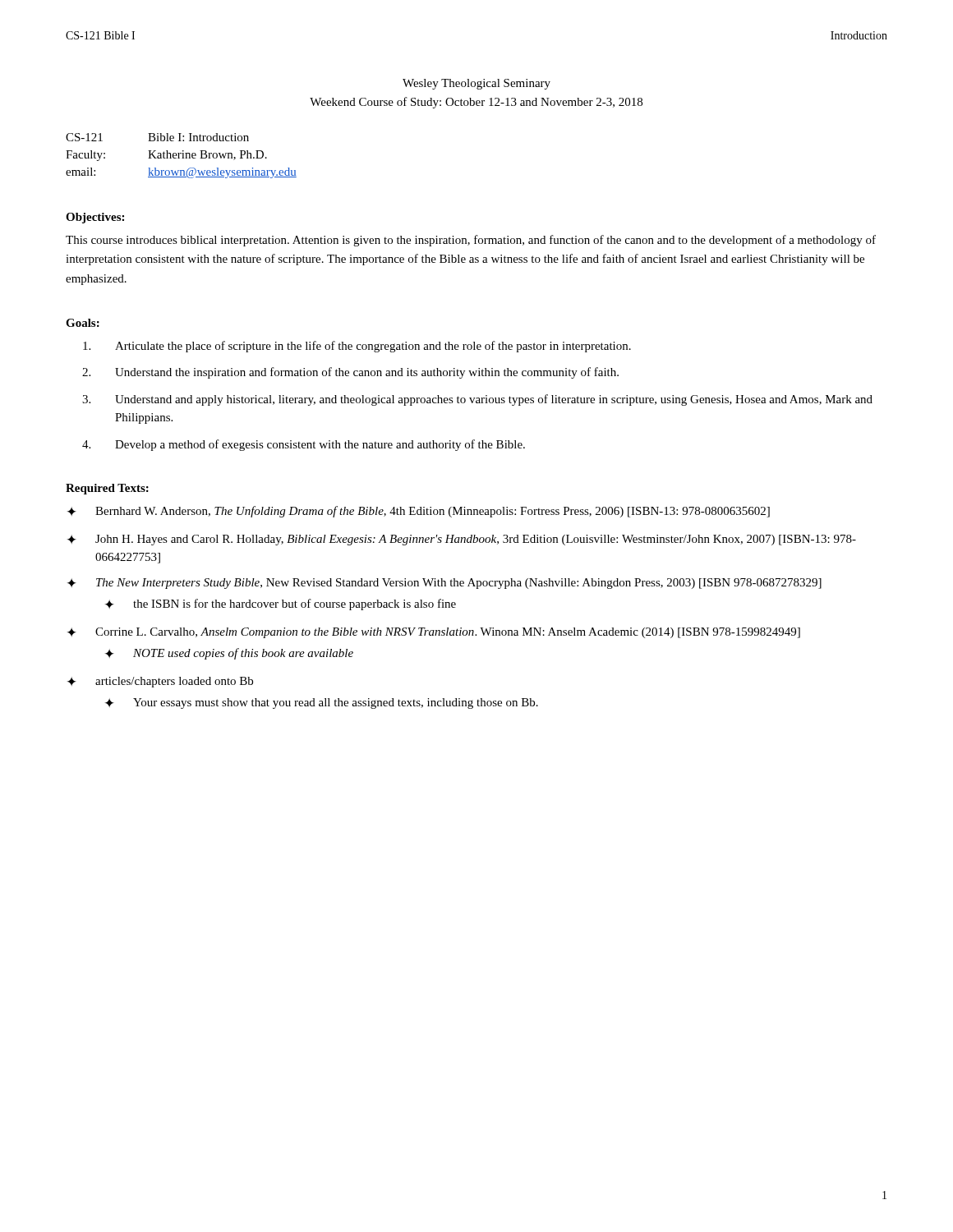The image size is (953, 1232).
Task: Click the passage that begins "This course introduces biblical interpretation. Attention"
Action: click(471, 259)
